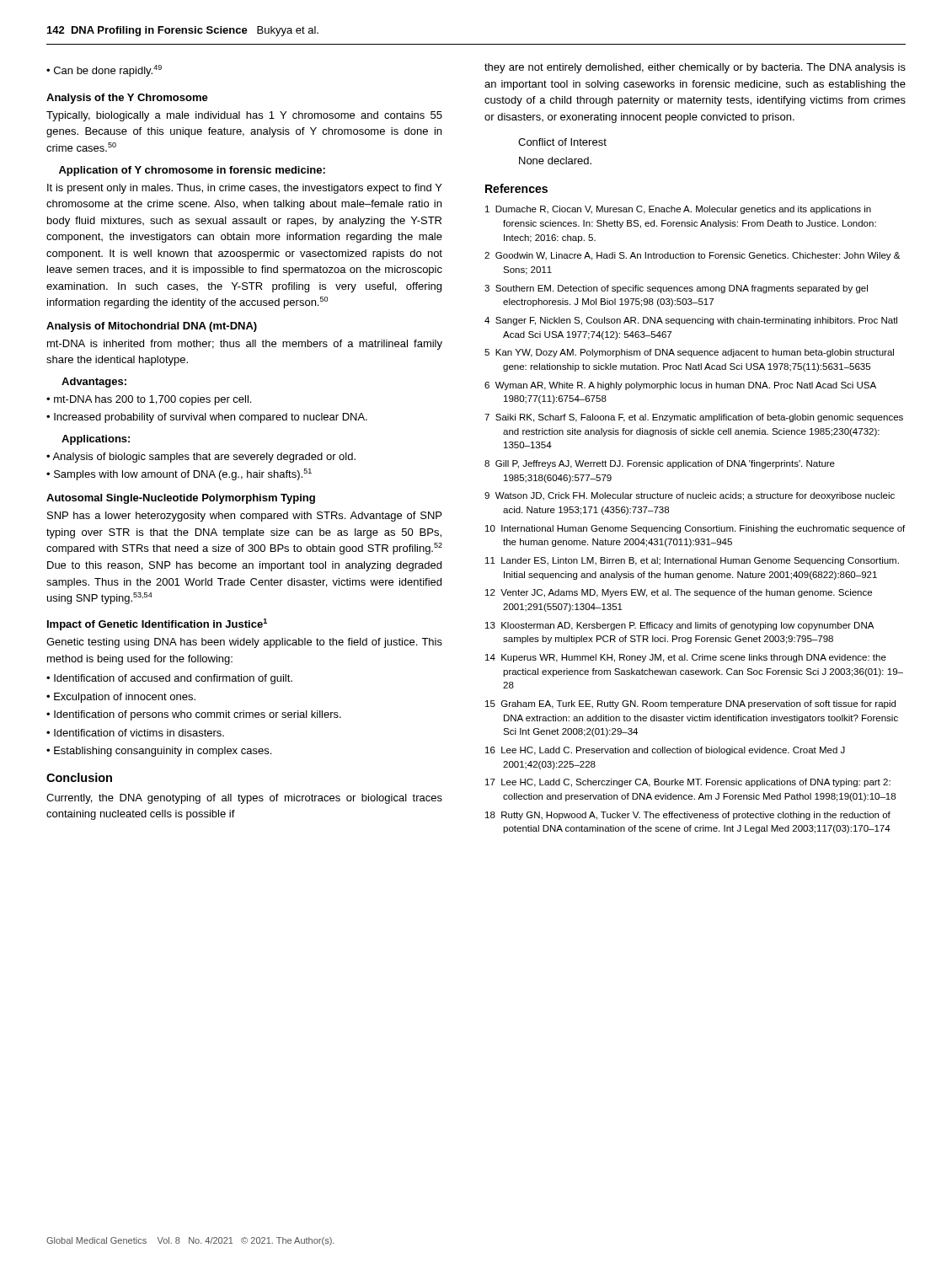Screen dimensions: 1264x952
Task: Find the passage starting "18 Rutty GN, Hopwood A,"
Action: [687, 822]
